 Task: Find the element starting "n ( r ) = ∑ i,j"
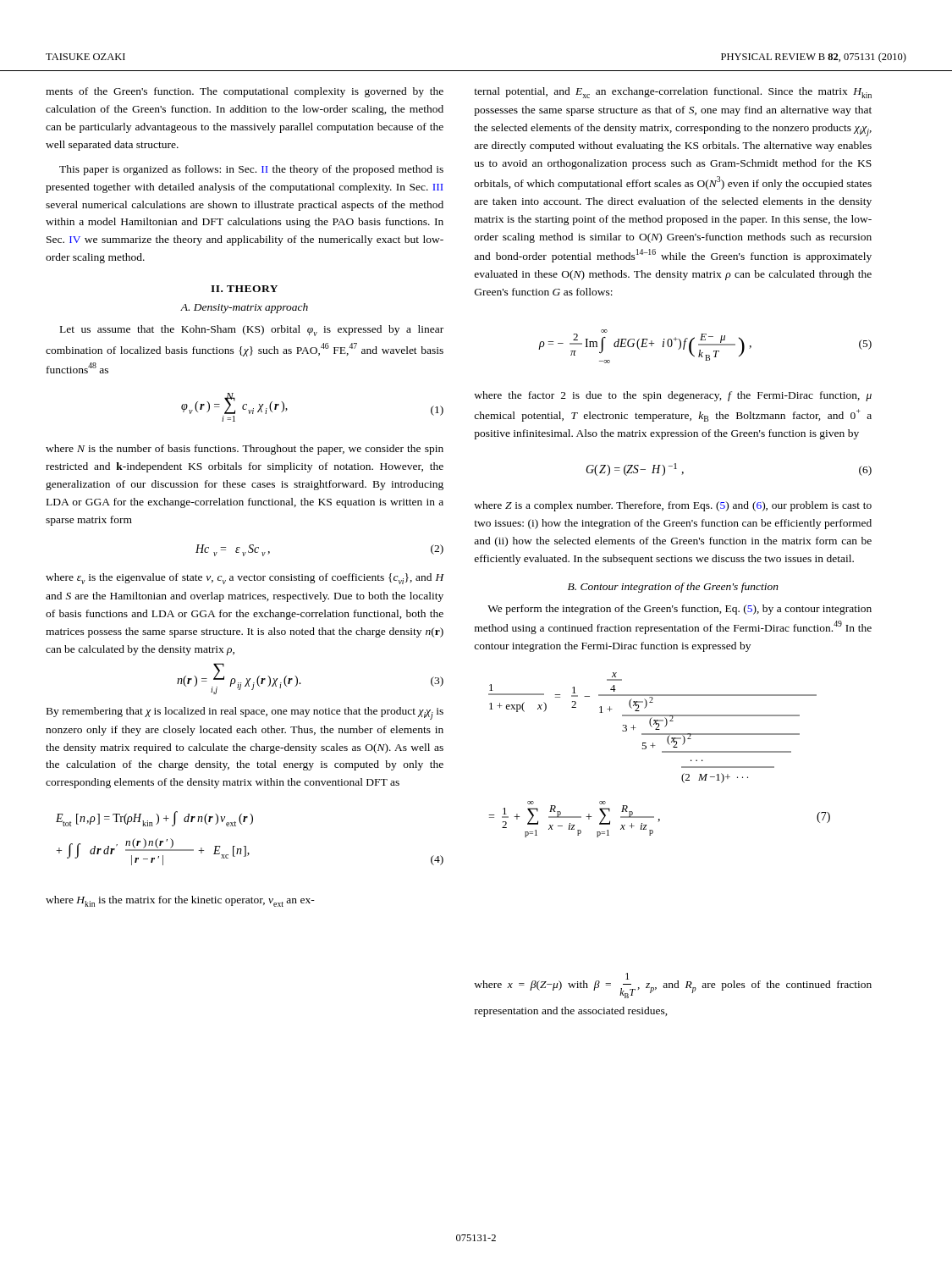[245, 681]
